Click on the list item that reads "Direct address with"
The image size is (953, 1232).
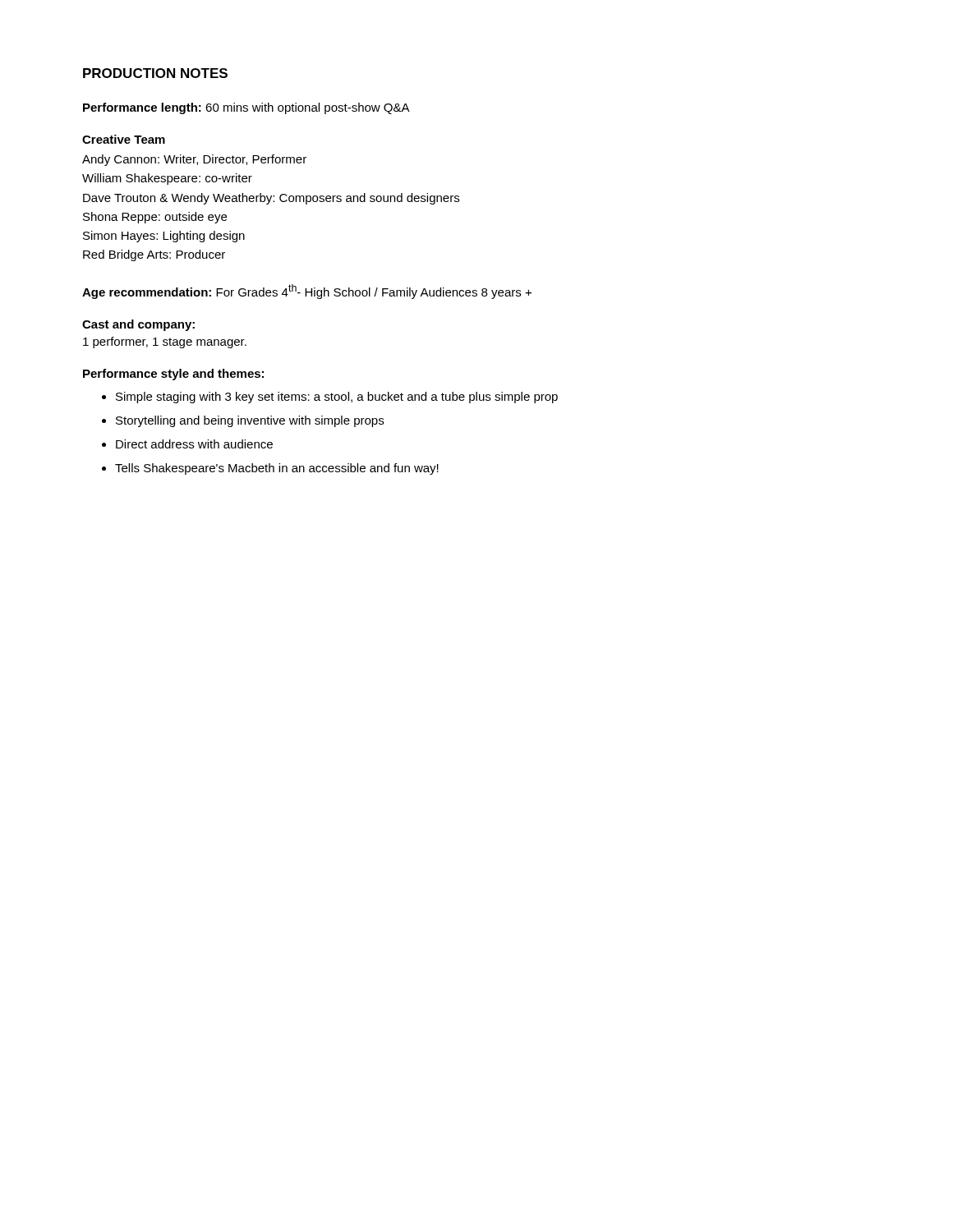[194, 444]
